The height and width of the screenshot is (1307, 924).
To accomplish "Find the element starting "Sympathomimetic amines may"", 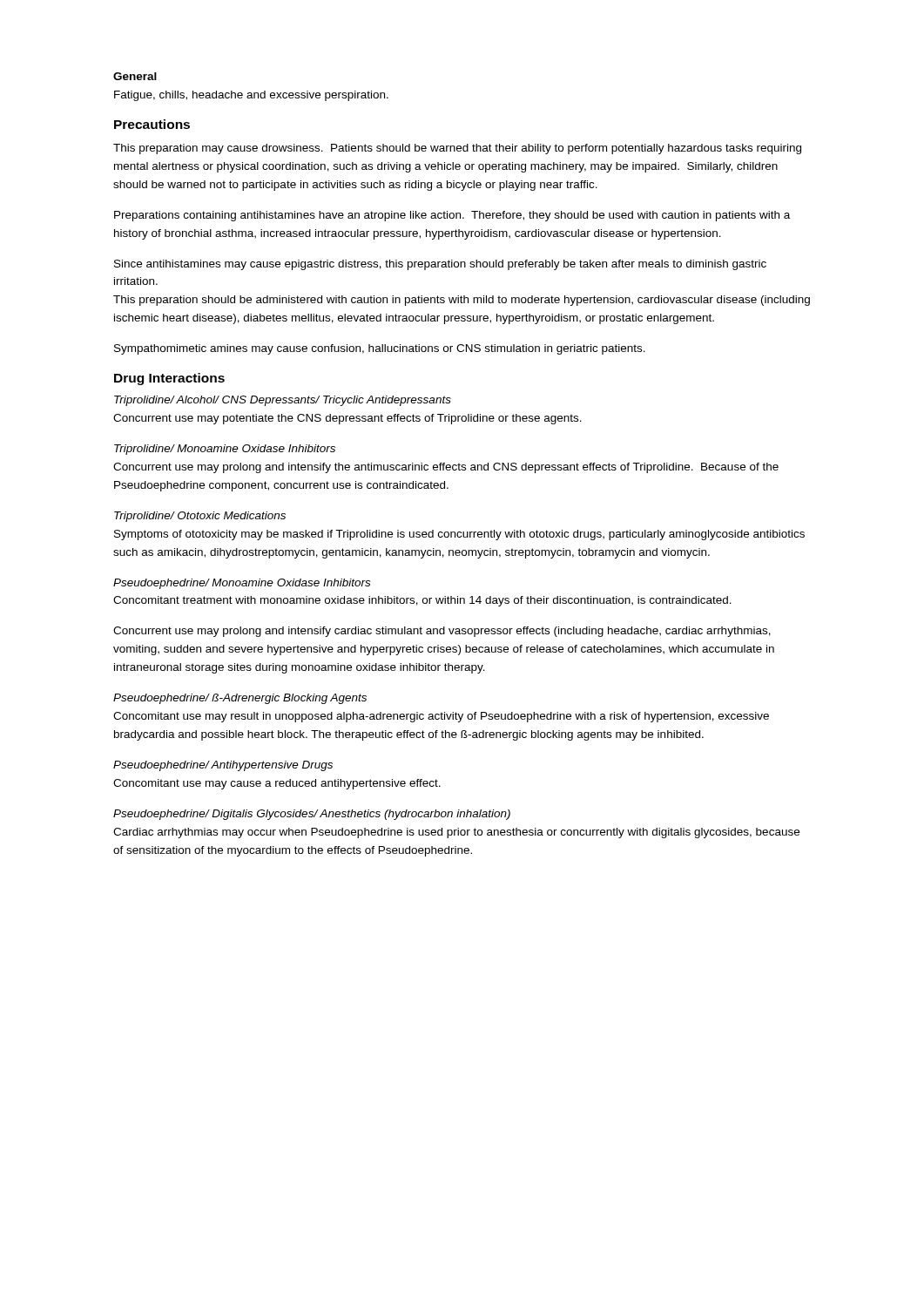I will click(379, 348).
